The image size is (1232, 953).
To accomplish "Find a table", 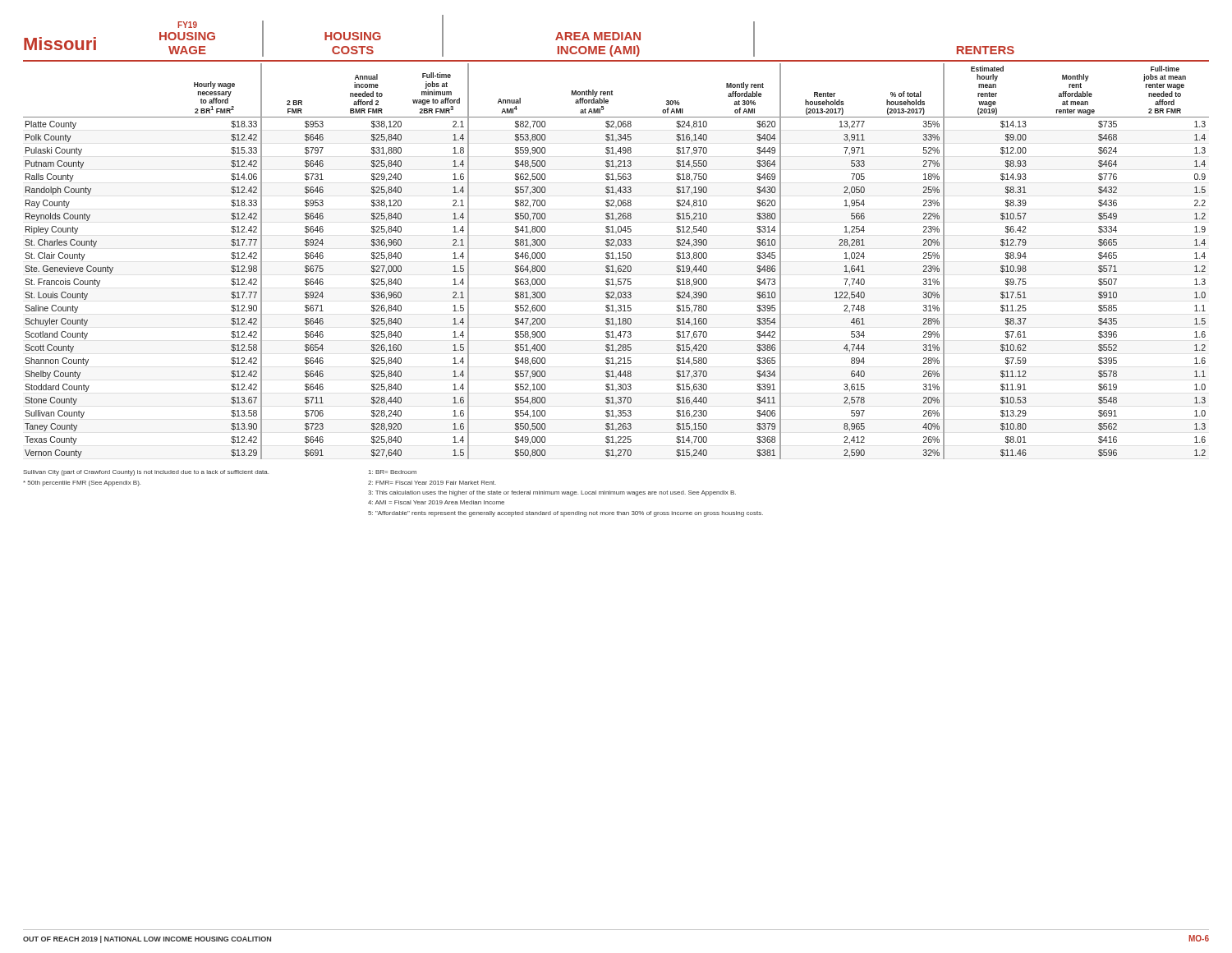I will point(616,261).
